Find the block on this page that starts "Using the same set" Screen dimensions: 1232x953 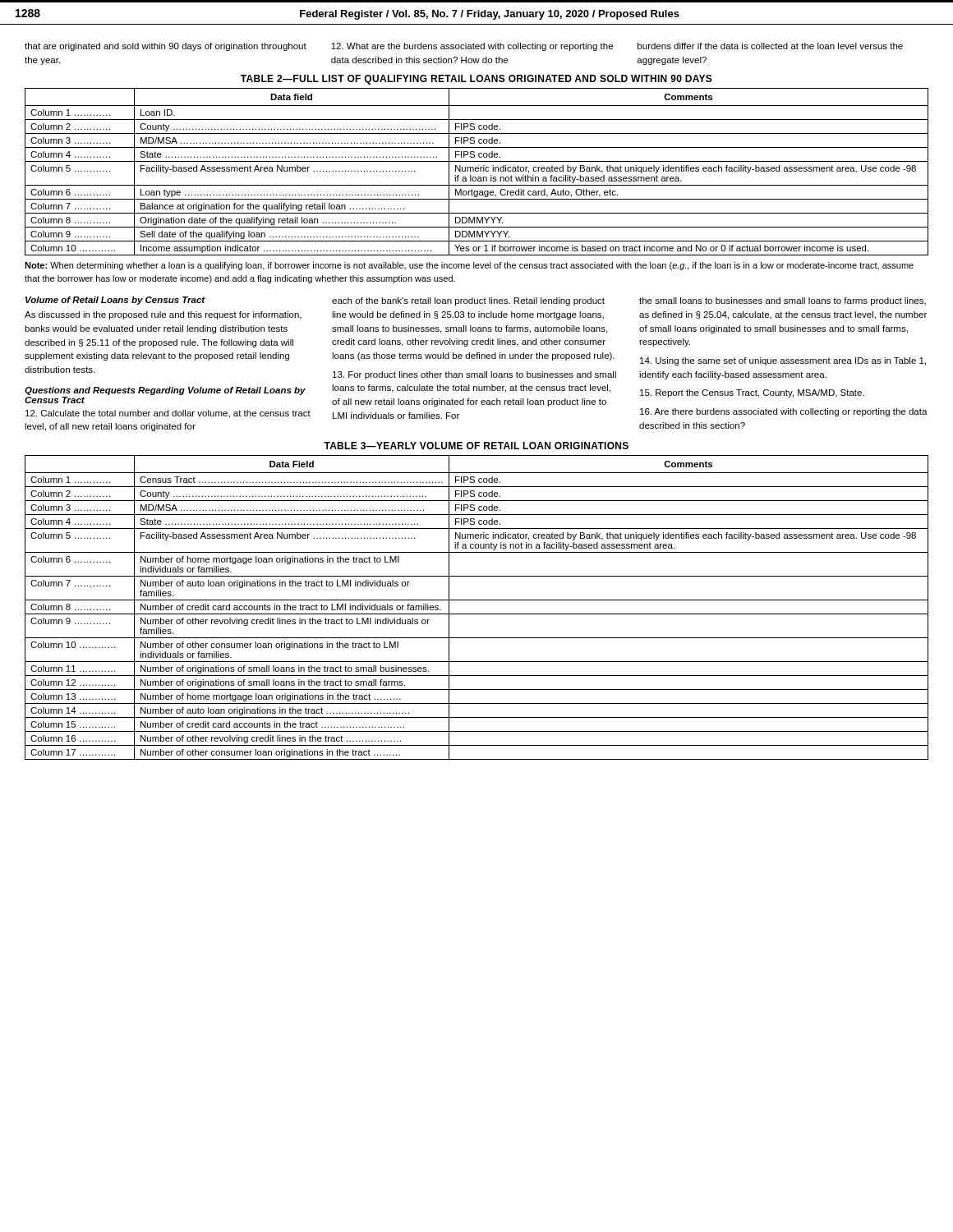pos(783,367)
